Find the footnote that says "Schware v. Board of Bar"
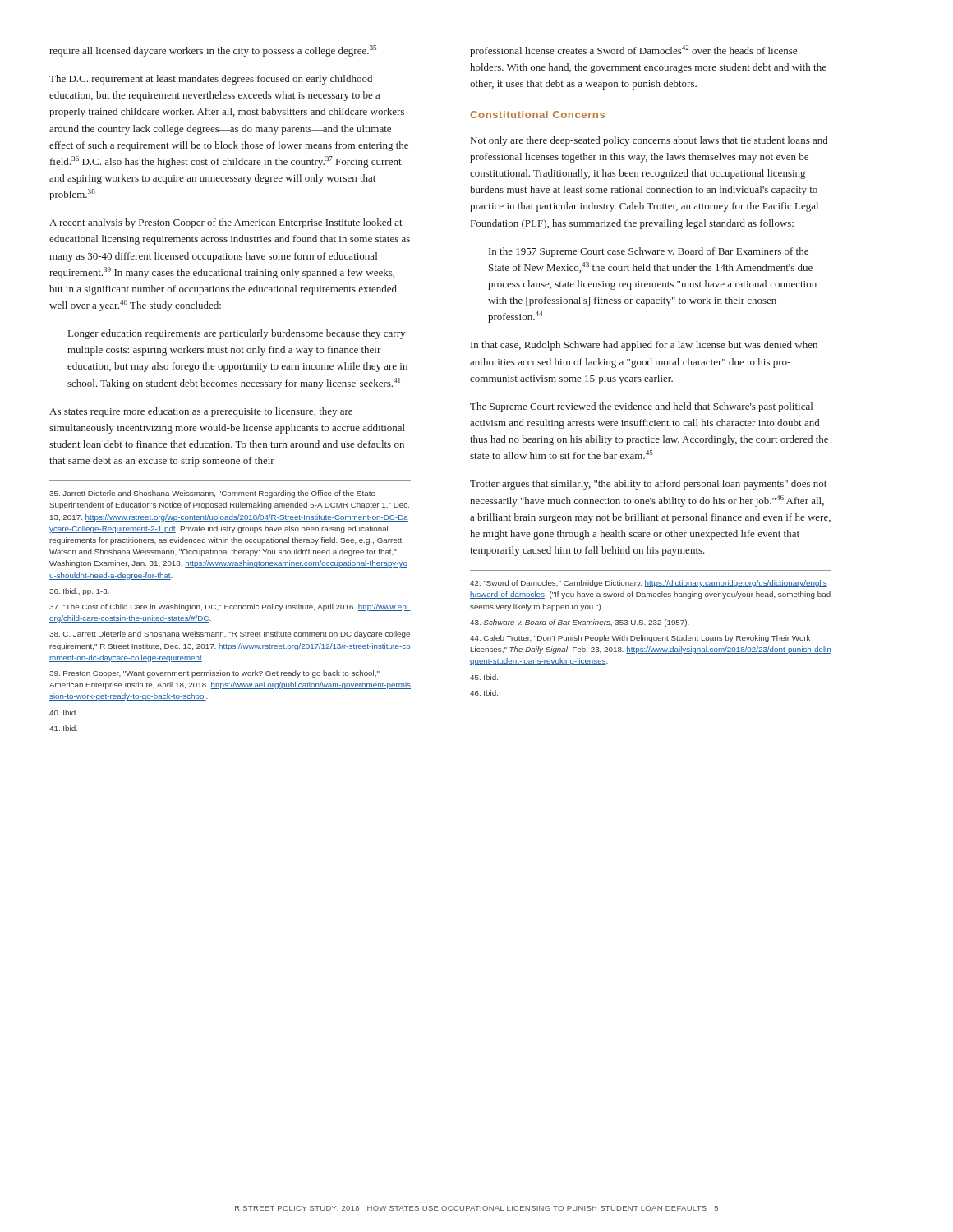Viewport: 953px width, 1232px height. pyautogui.click(x=651, y=622)
